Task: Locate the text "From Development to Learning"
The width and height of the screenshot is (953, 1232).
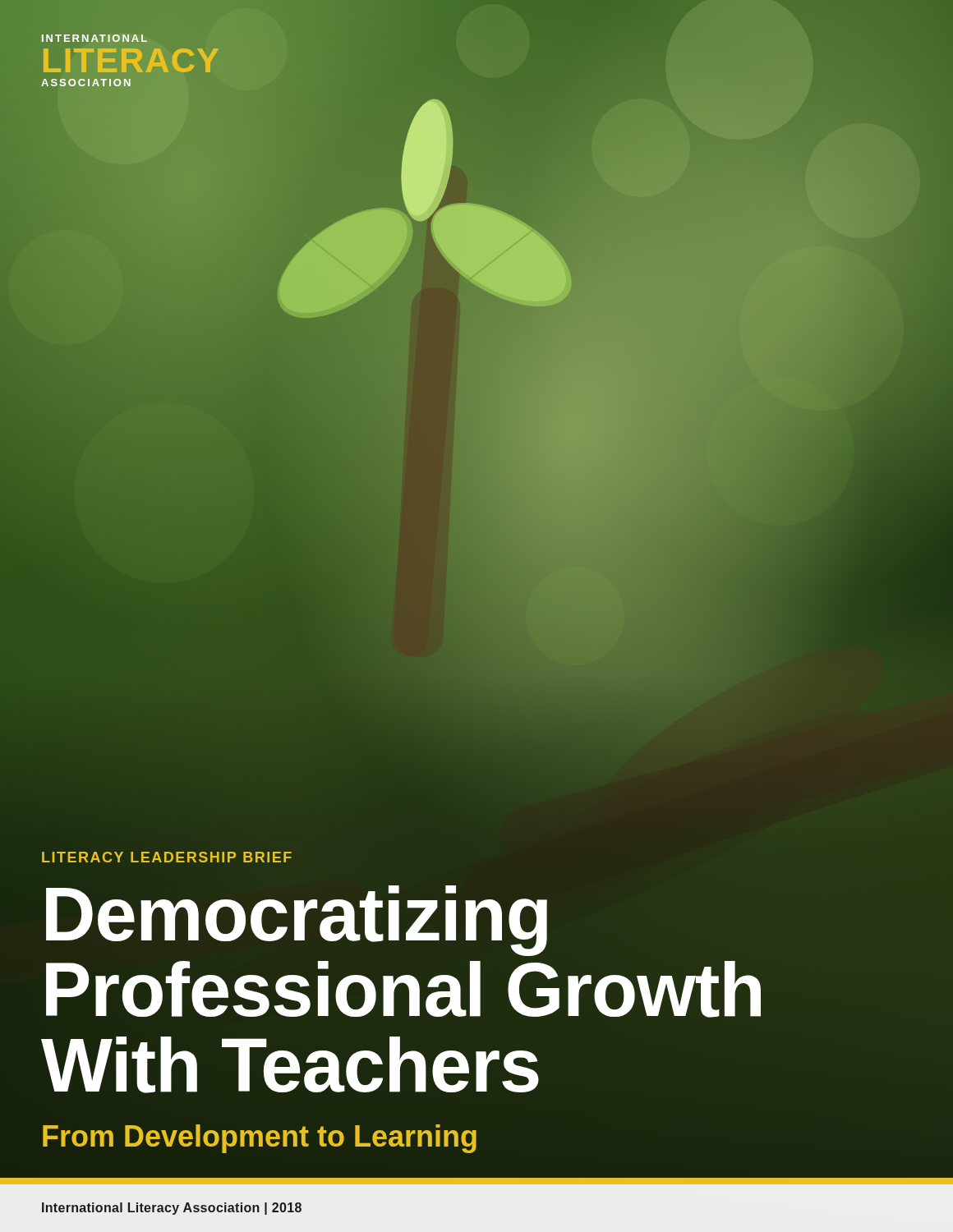Action: (x=260, y=1136)
